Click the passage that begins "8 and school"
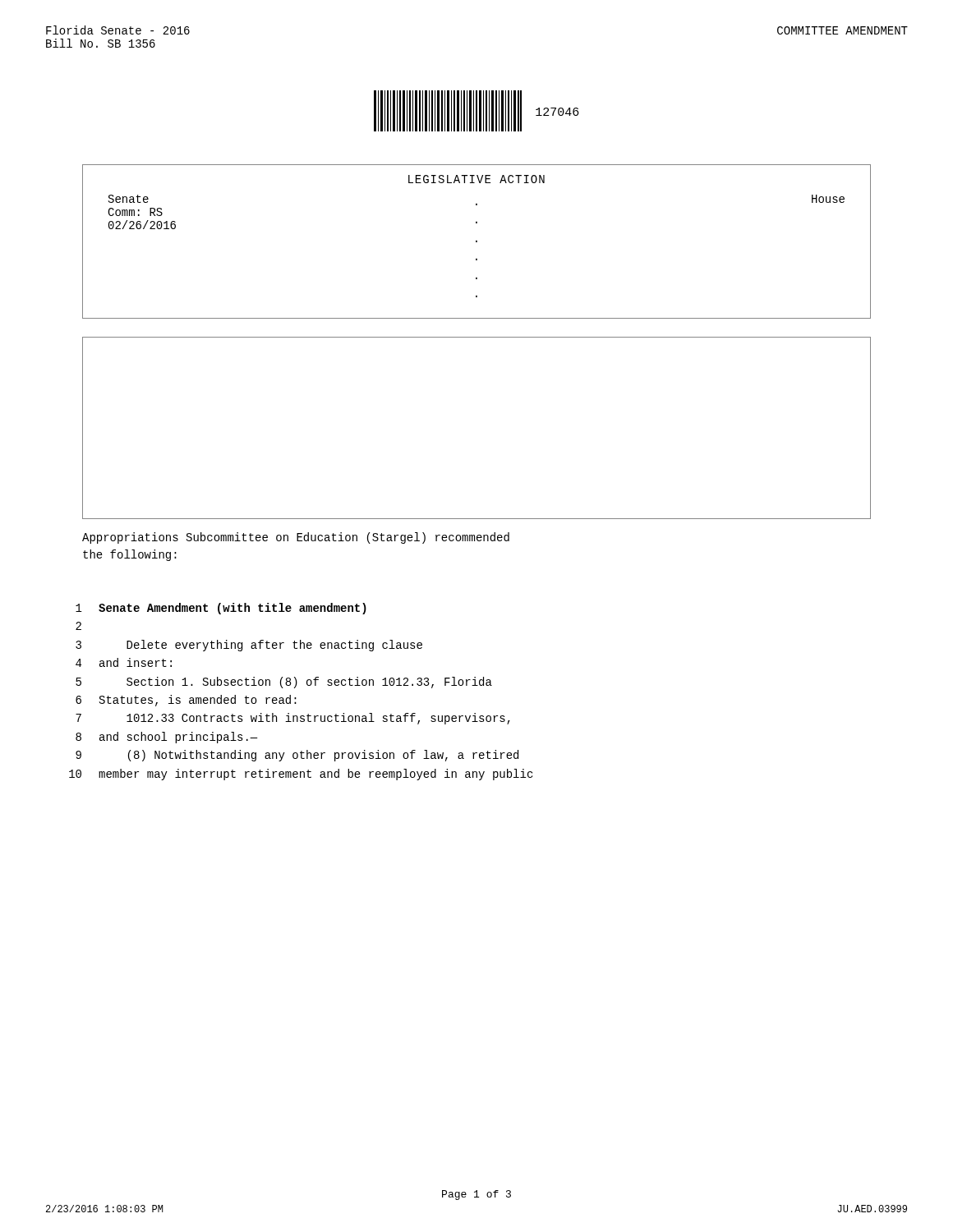Viewport: 953px width, 1232px height. (x=167, y=738)
